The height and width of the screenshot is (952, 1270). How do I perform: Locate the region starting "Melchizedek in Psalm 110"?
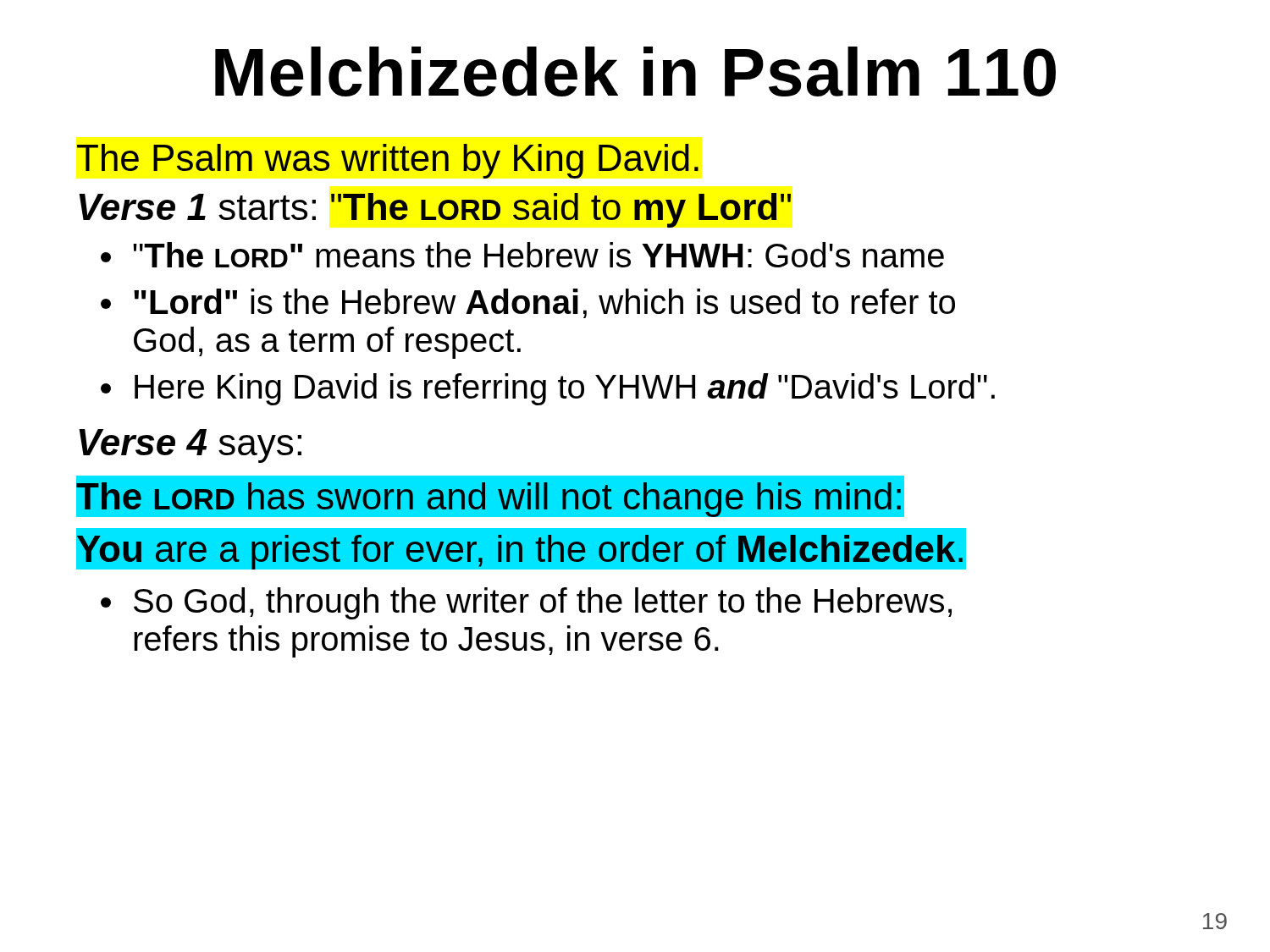(635, 72)
